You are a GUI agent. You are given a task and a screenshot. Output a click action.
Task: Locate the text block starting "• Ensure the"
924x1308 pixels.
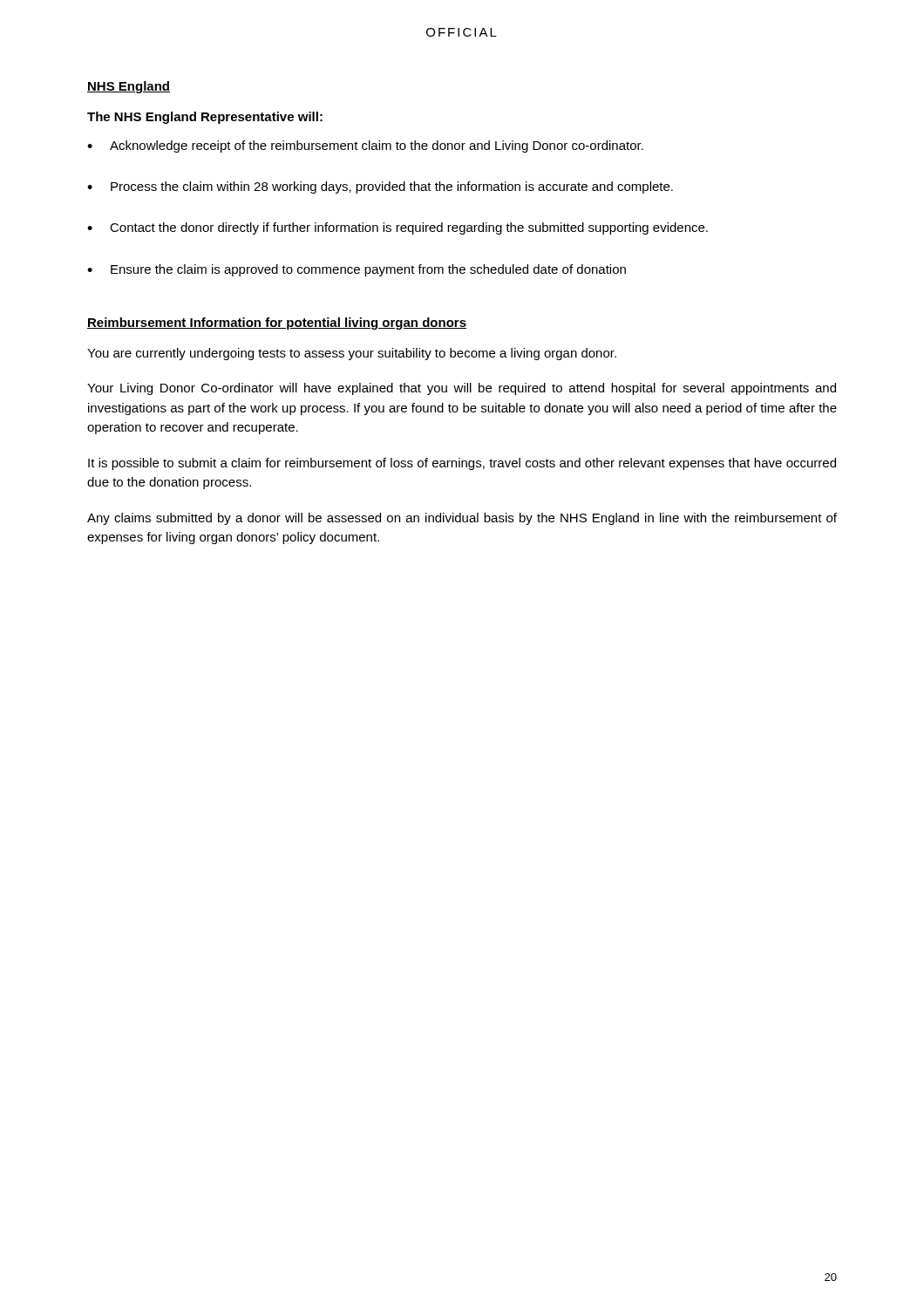click(357, 270)
